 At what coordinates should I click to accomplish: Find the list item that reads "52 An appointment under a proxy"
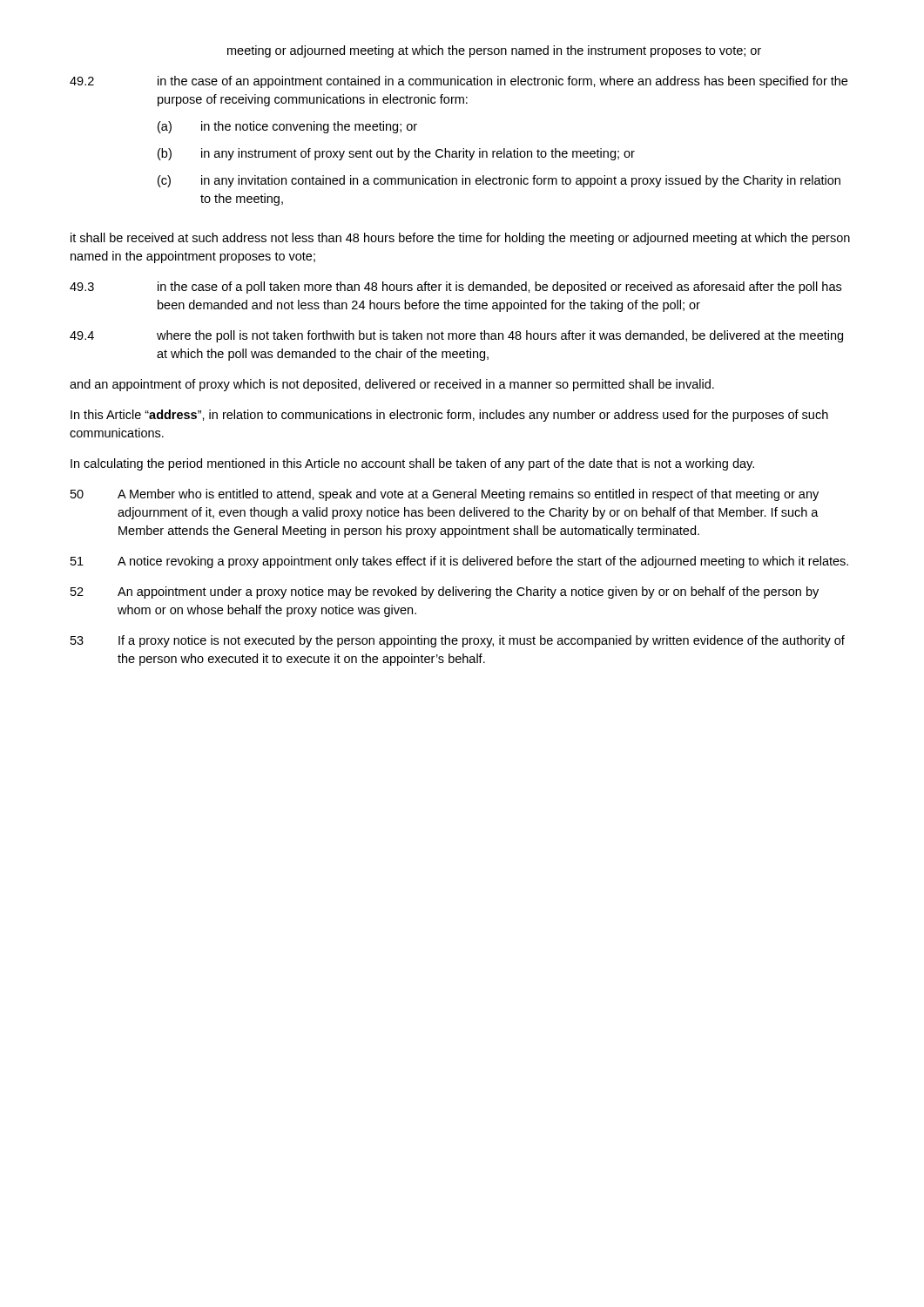click(x=462, y=601)
